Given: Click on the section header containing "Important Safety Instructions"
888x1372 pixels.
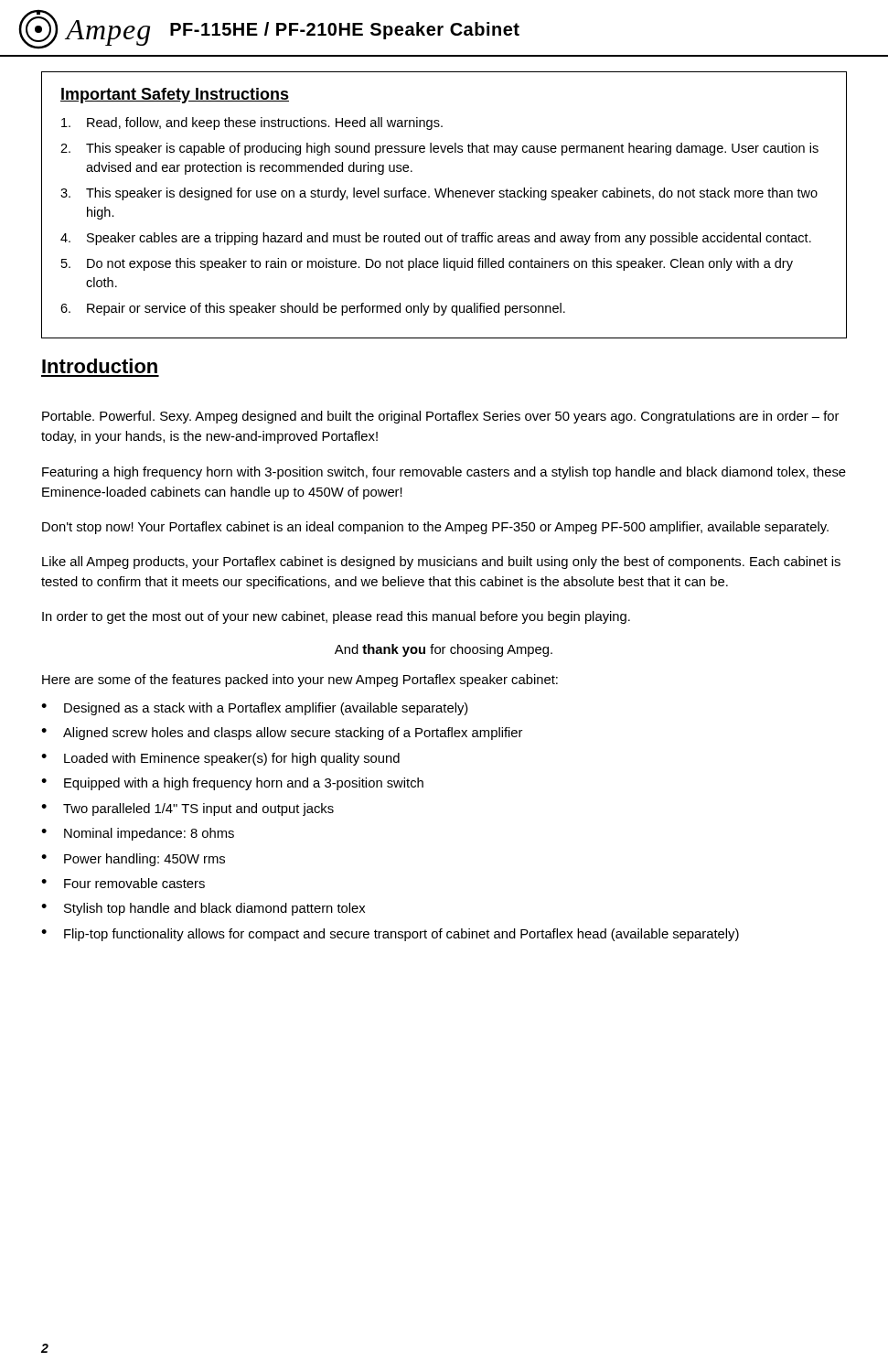Looking at the screenshot, I should point(175,94).
